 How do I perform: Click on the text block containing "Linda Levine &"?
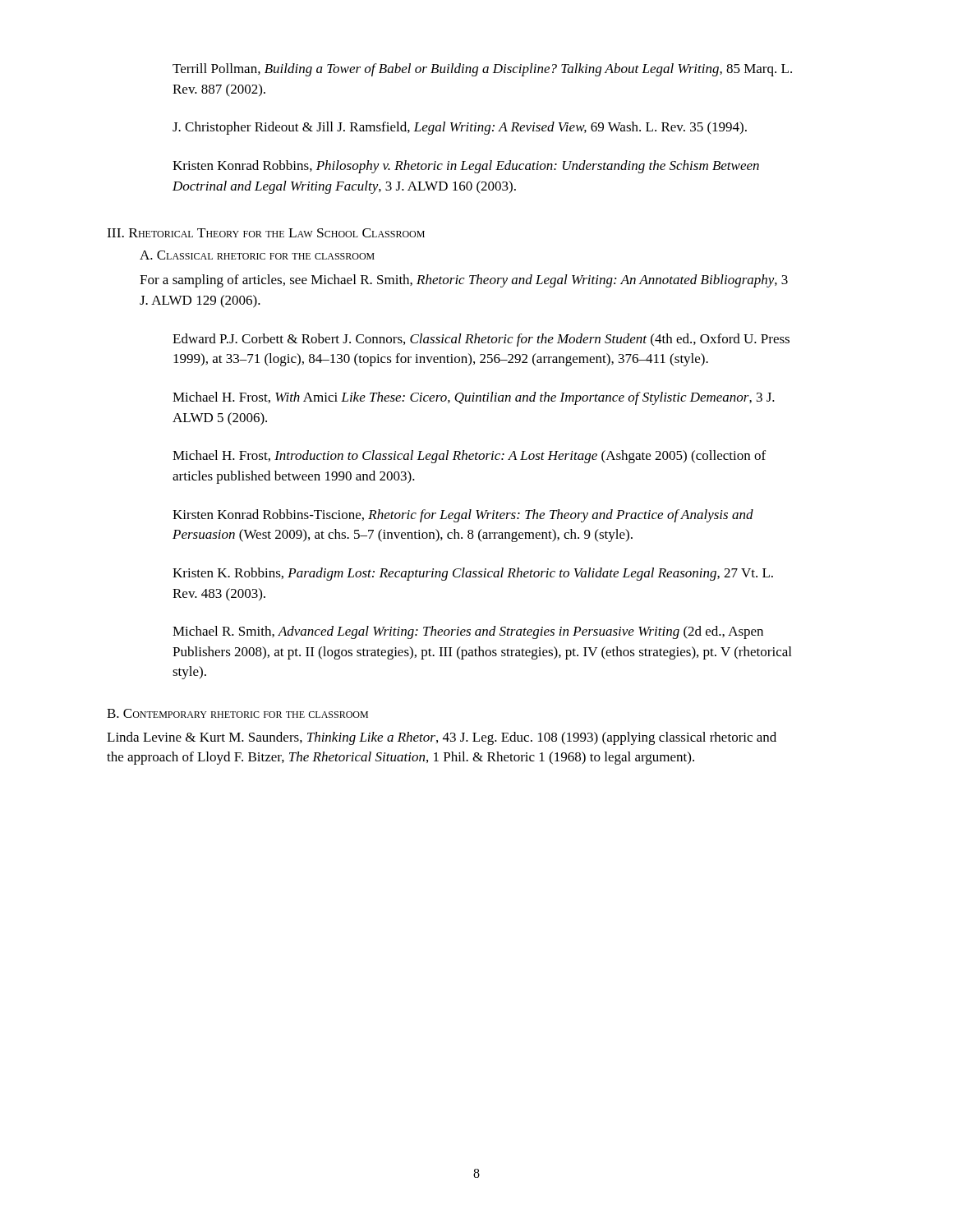click(442, 747)
